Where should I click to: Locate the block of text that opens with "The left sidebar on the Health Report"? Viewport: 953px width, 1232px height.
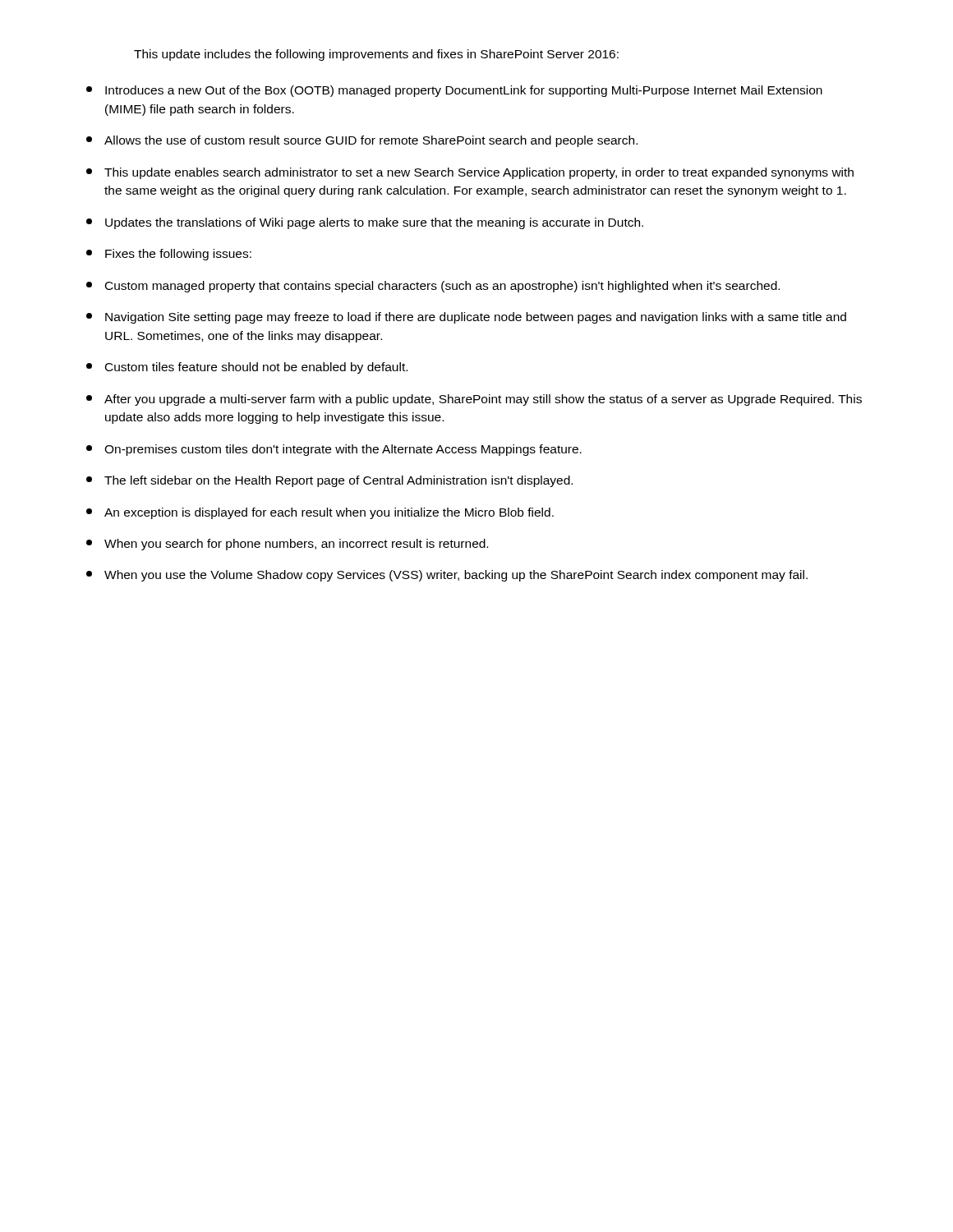[476, 481]
